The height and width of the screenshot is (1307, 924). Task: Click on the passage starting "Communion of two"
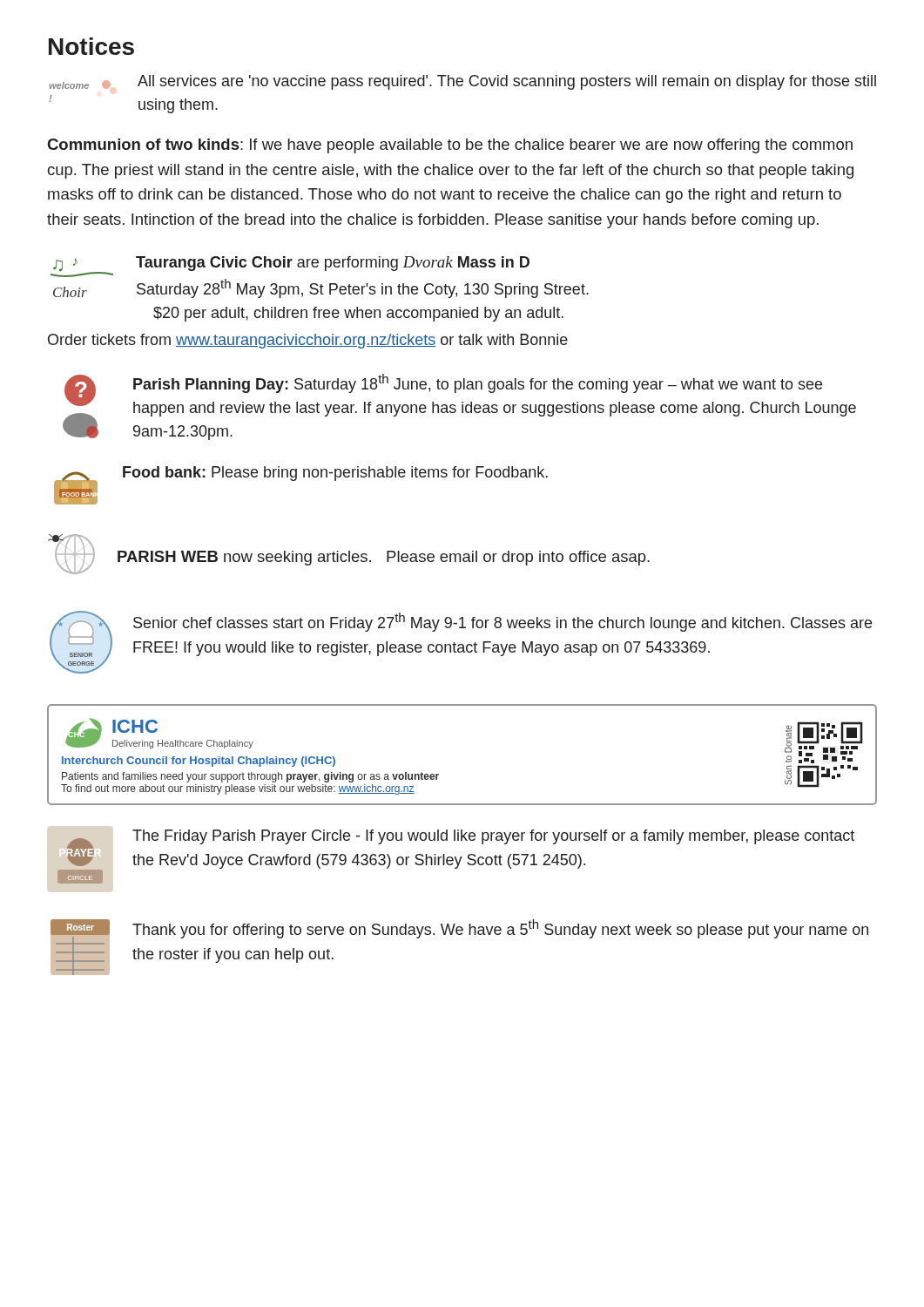pyautogui.click(x=451, y=182)
